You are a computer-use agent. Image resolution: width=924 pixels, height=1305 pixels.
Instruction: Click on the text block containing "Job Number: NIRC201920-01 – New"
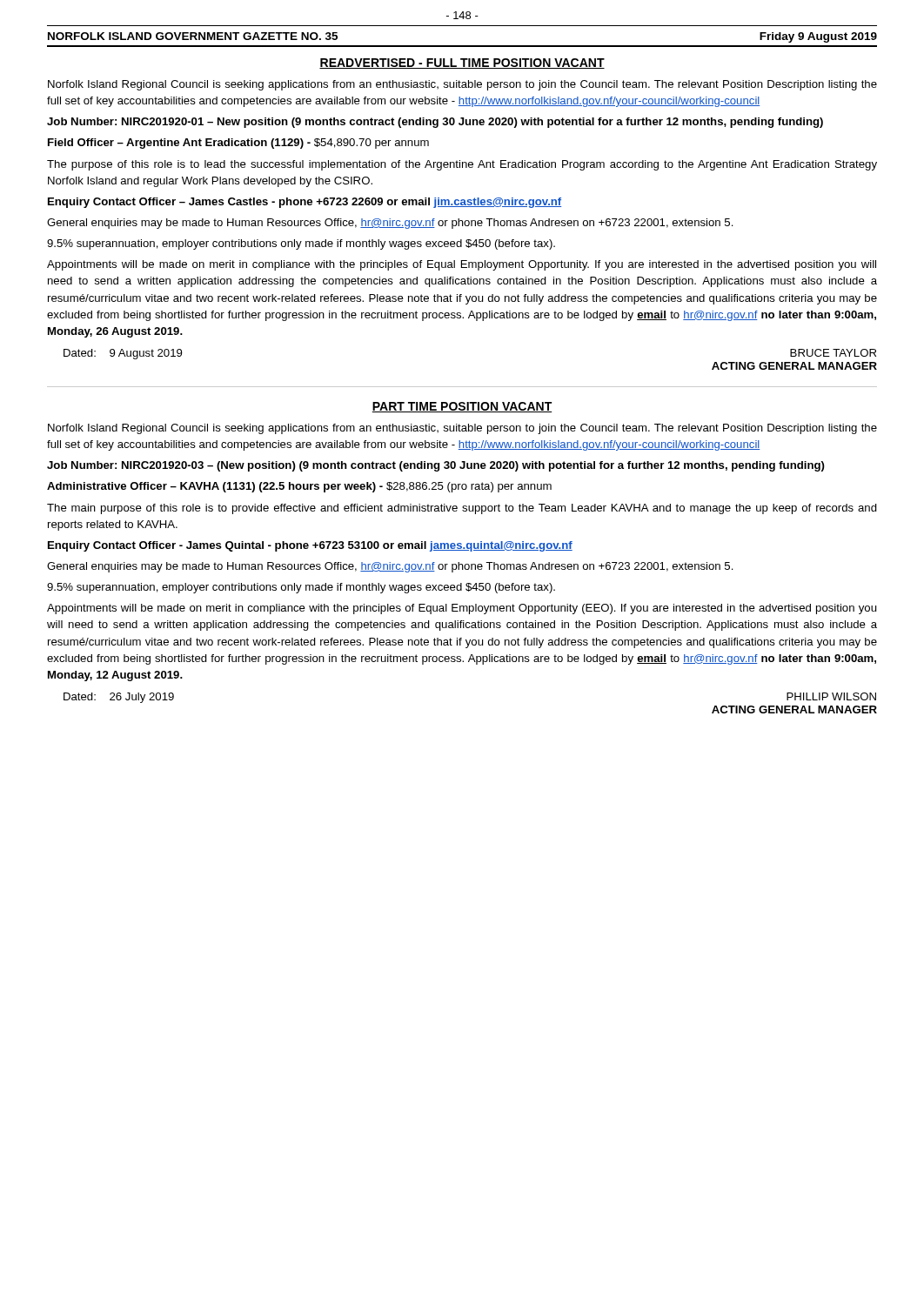[435, 122]
